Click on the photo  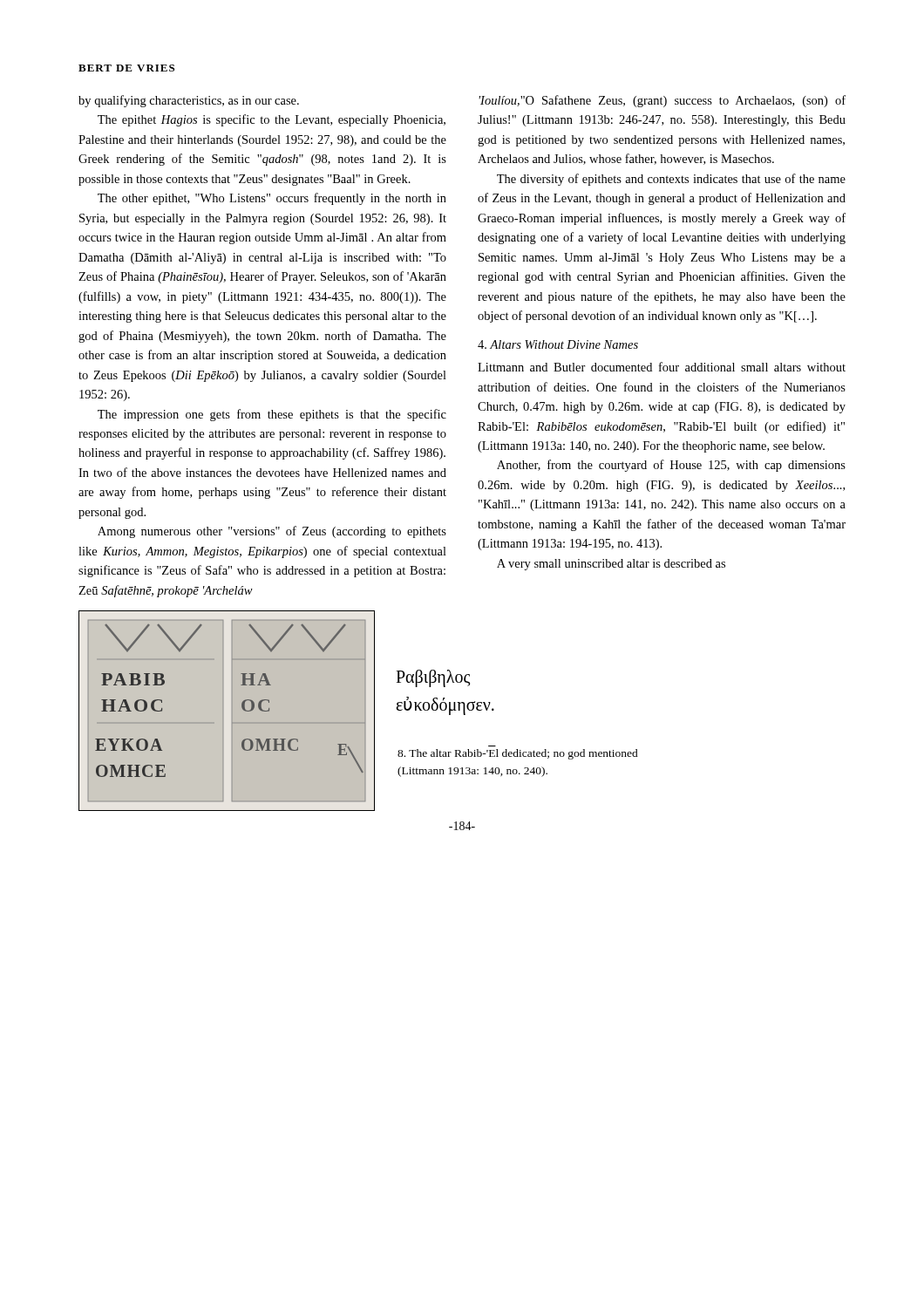point(227,711)
